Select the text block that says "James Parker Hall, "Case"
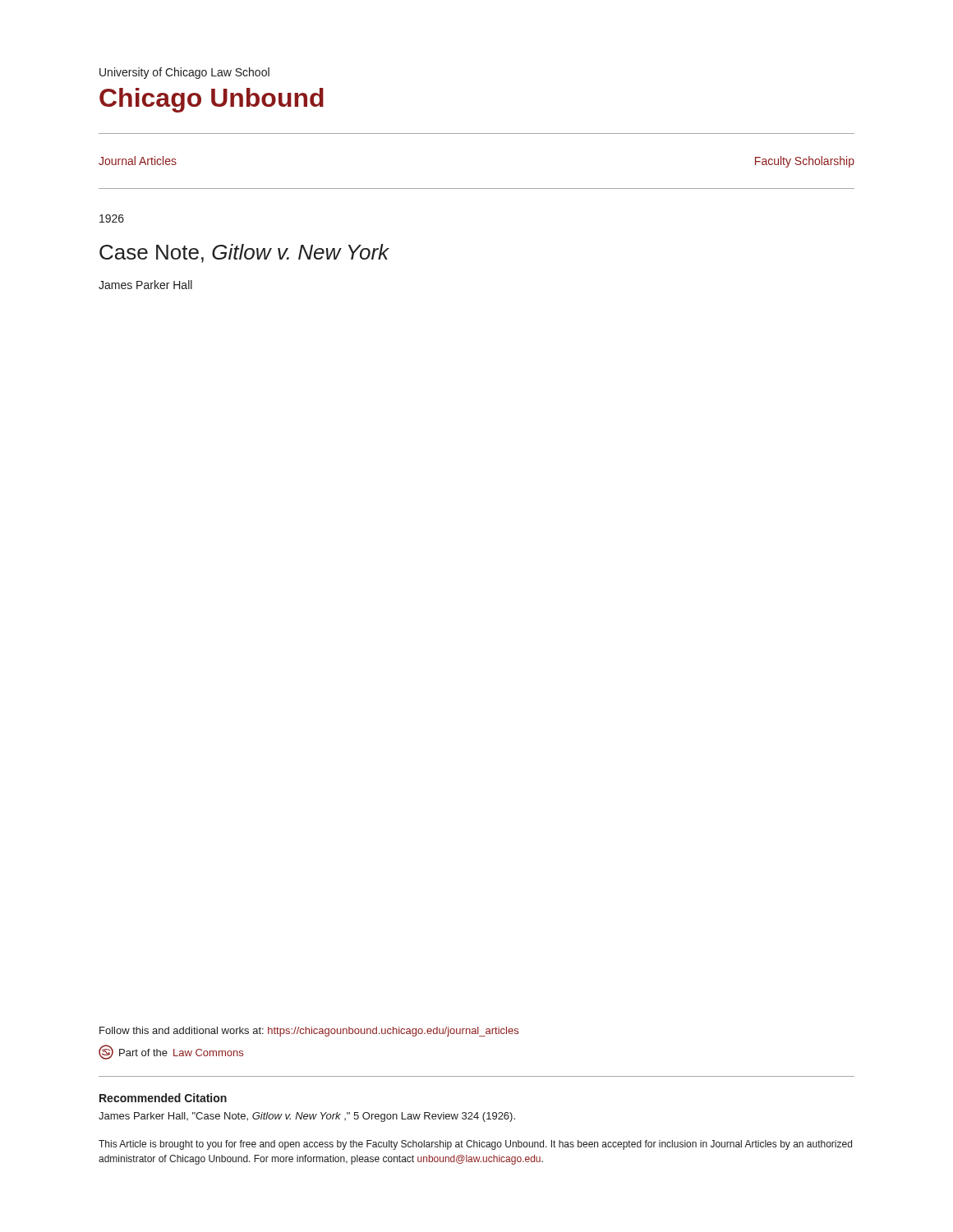The height and width of the screenshot is (1232, 953). tap(307, 1116)
